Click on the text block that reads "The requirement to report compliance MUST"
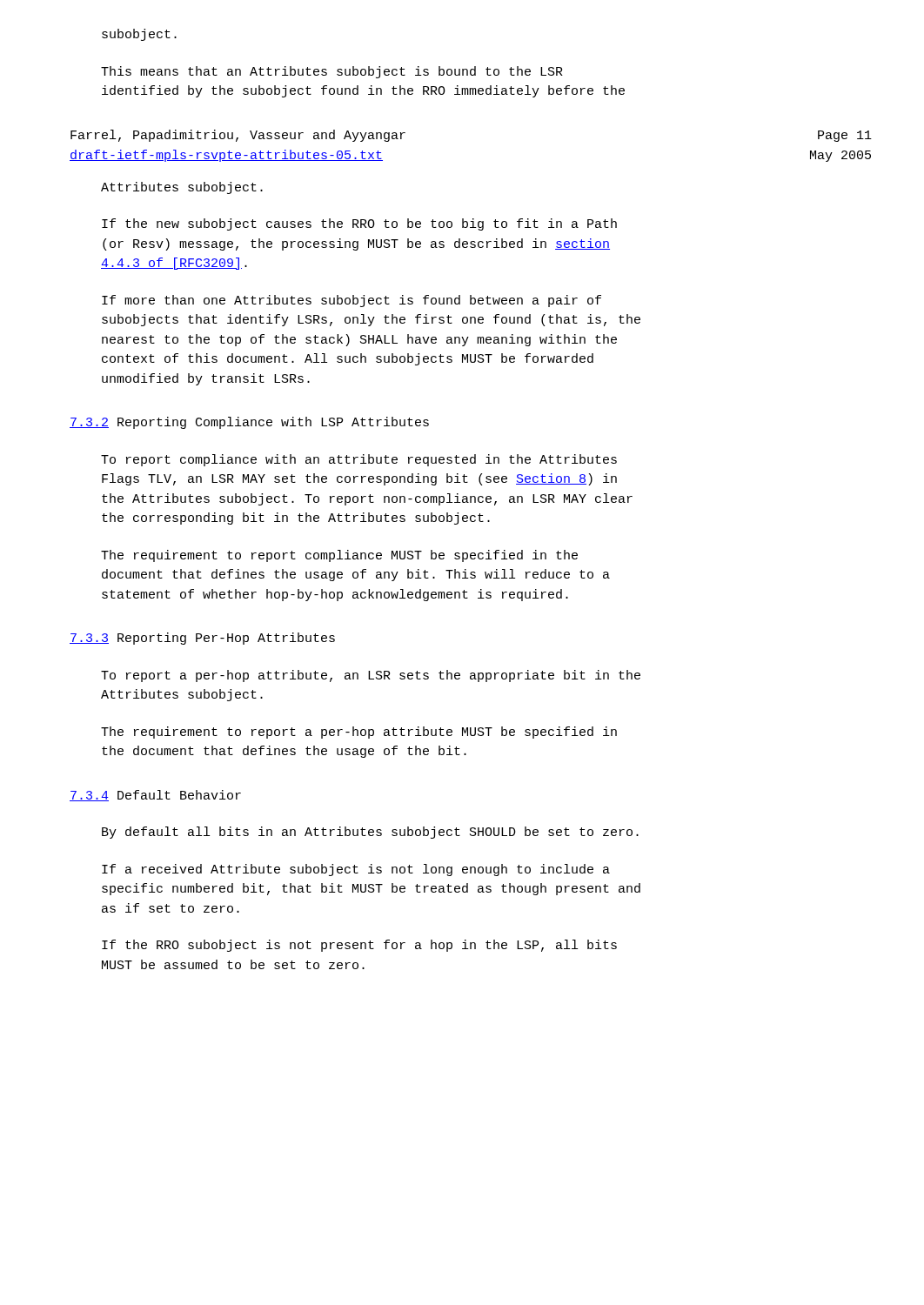This screenshot has width=924, height=1305. click(355, 576)
